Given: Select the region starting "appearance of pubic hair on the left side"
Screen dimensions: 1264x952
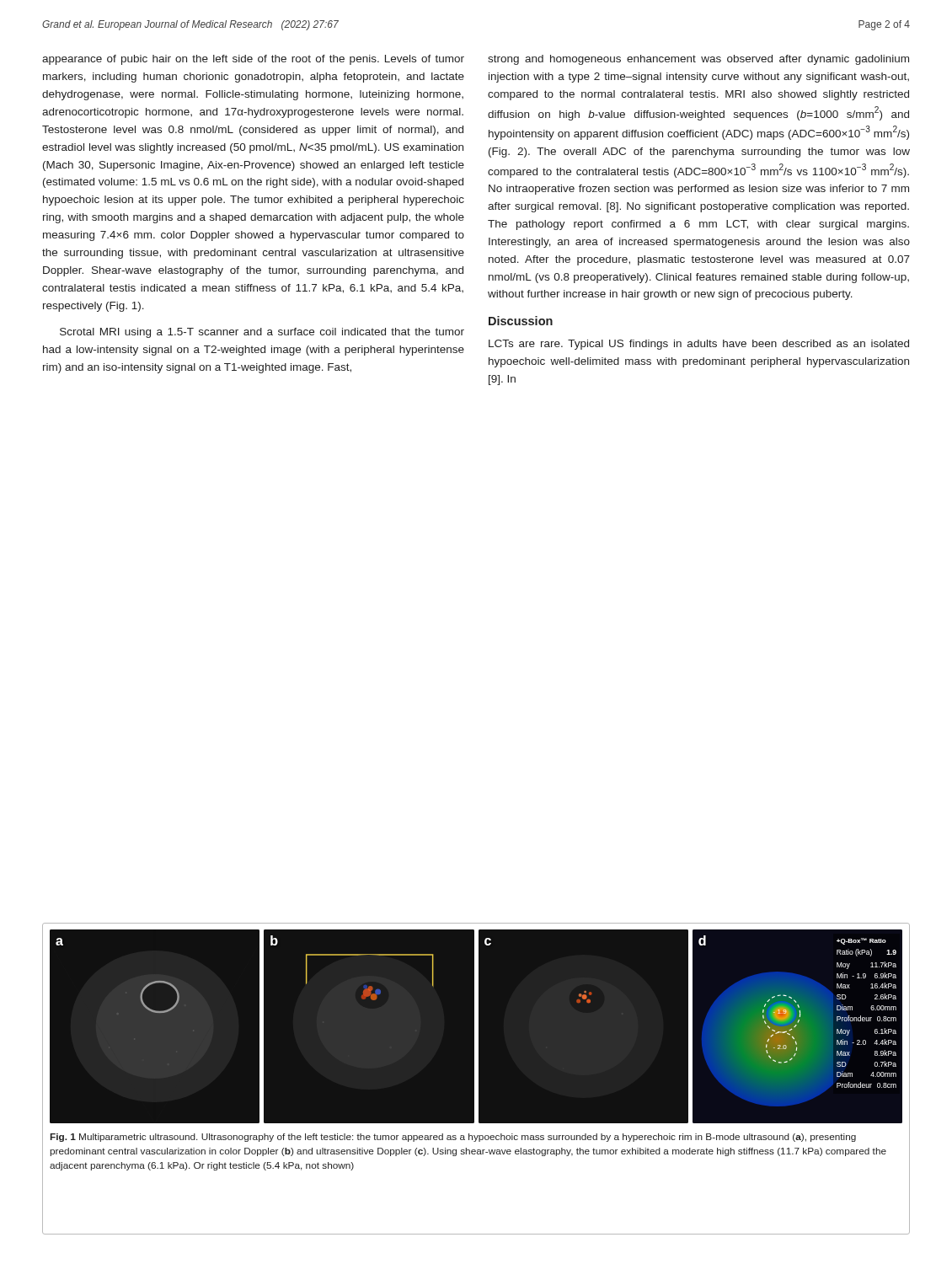Looking at the screenshot, I should point(253,213).
